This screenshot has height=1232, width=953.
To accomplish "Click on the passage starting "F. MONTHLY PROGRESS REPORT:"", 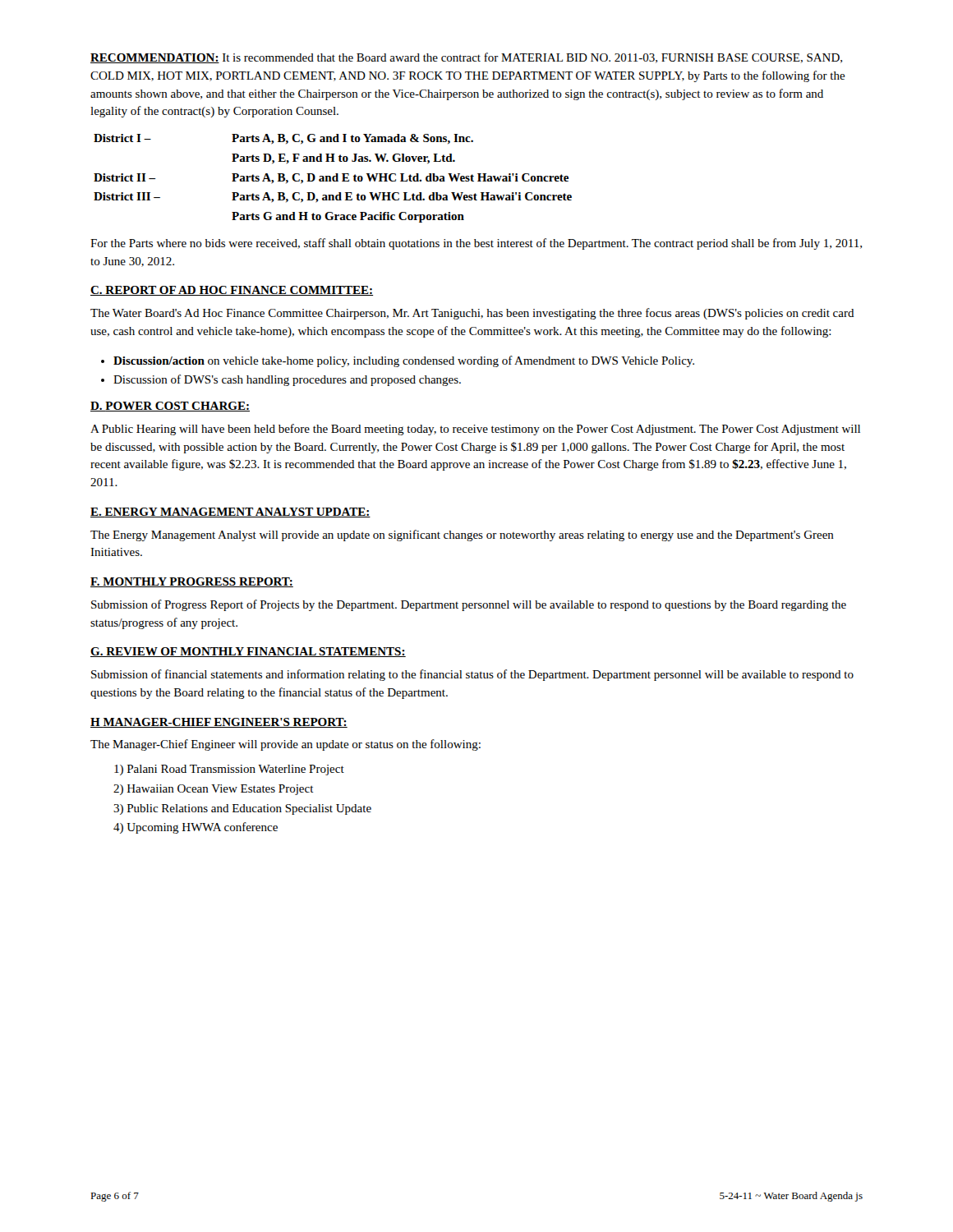I will pyautogui.click(x=192, y=582).
